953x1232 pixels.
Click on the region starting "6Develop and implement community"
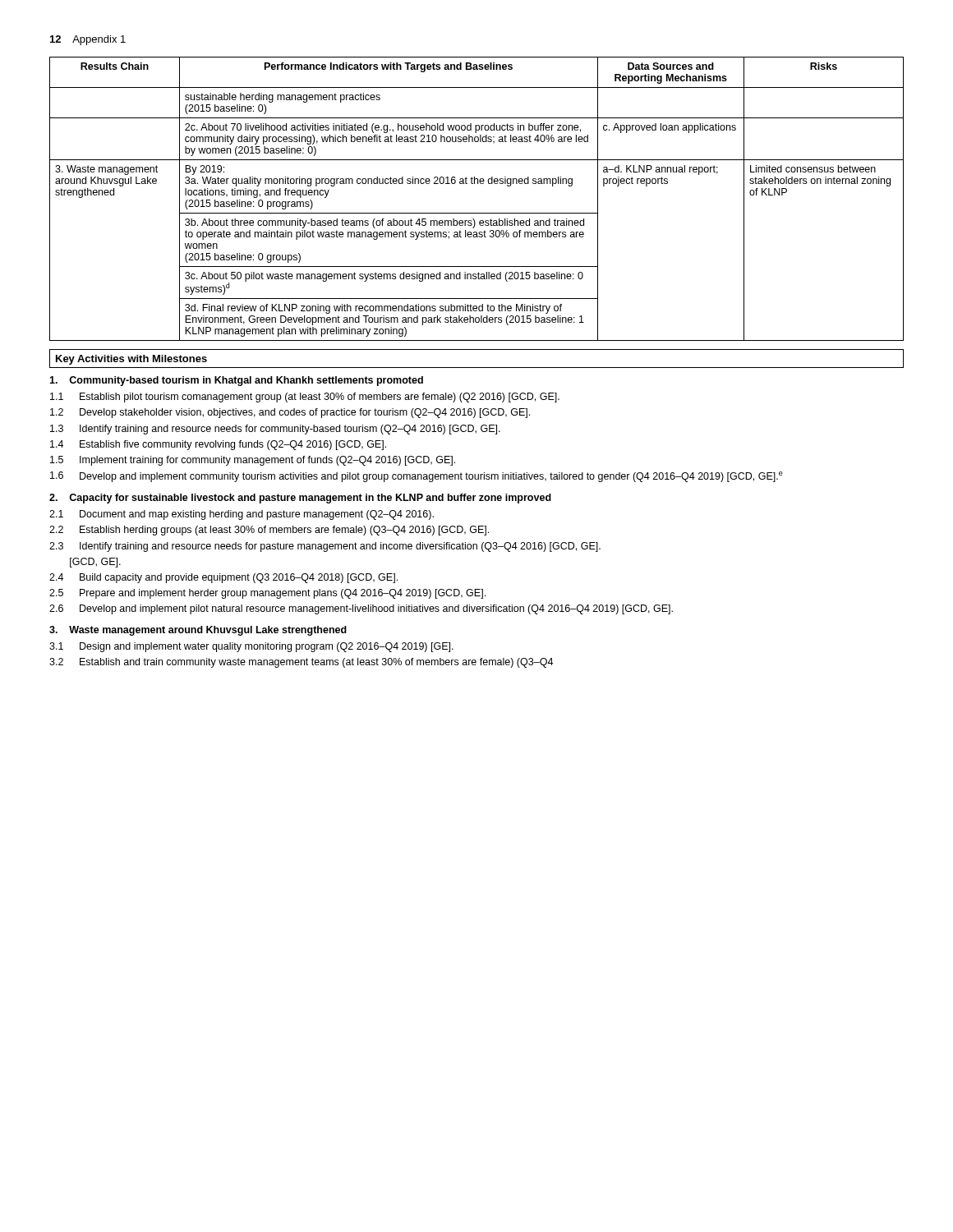476,476
